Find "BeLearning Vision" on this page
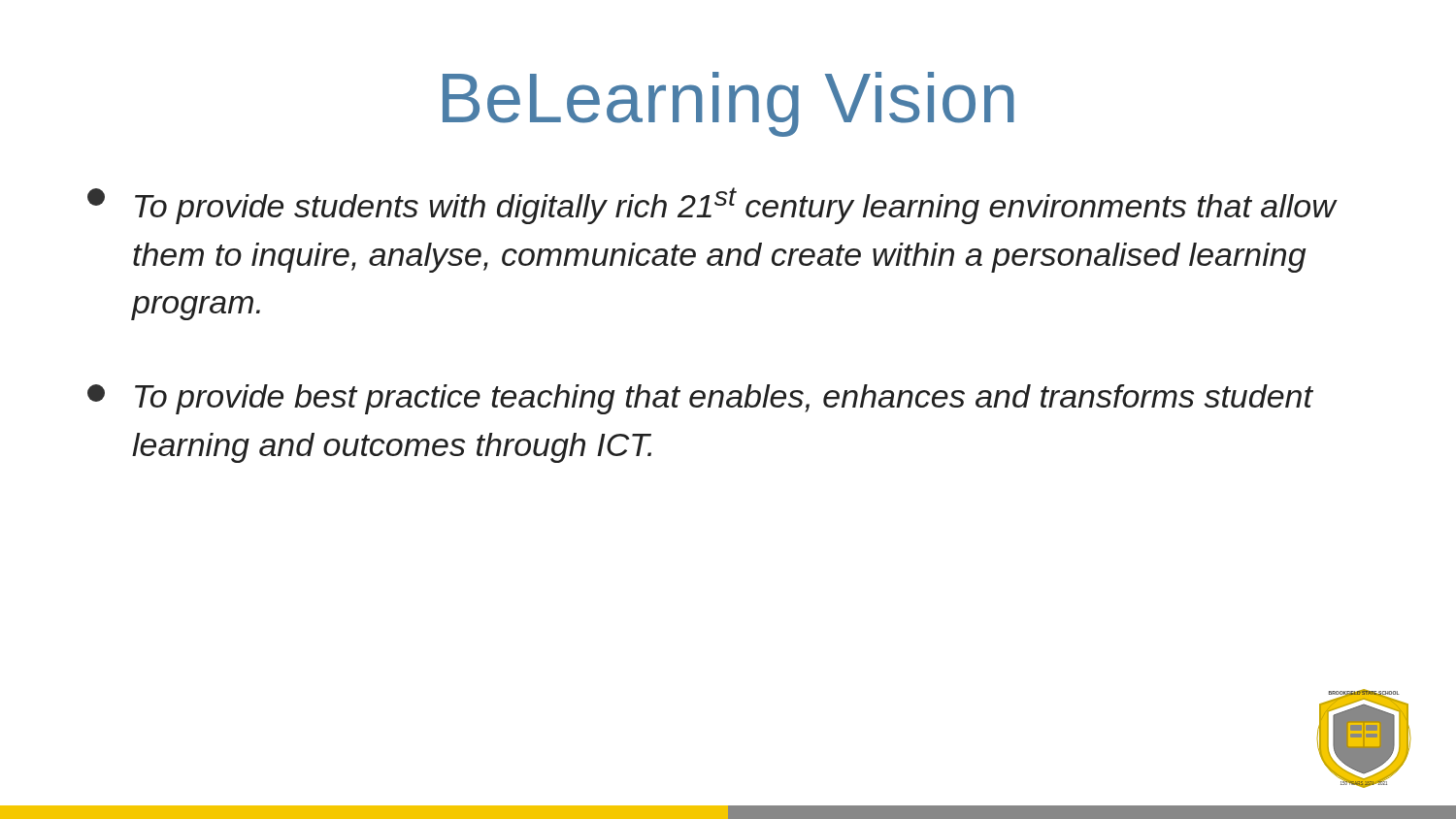1456x819 pixels. pos(728,98)
